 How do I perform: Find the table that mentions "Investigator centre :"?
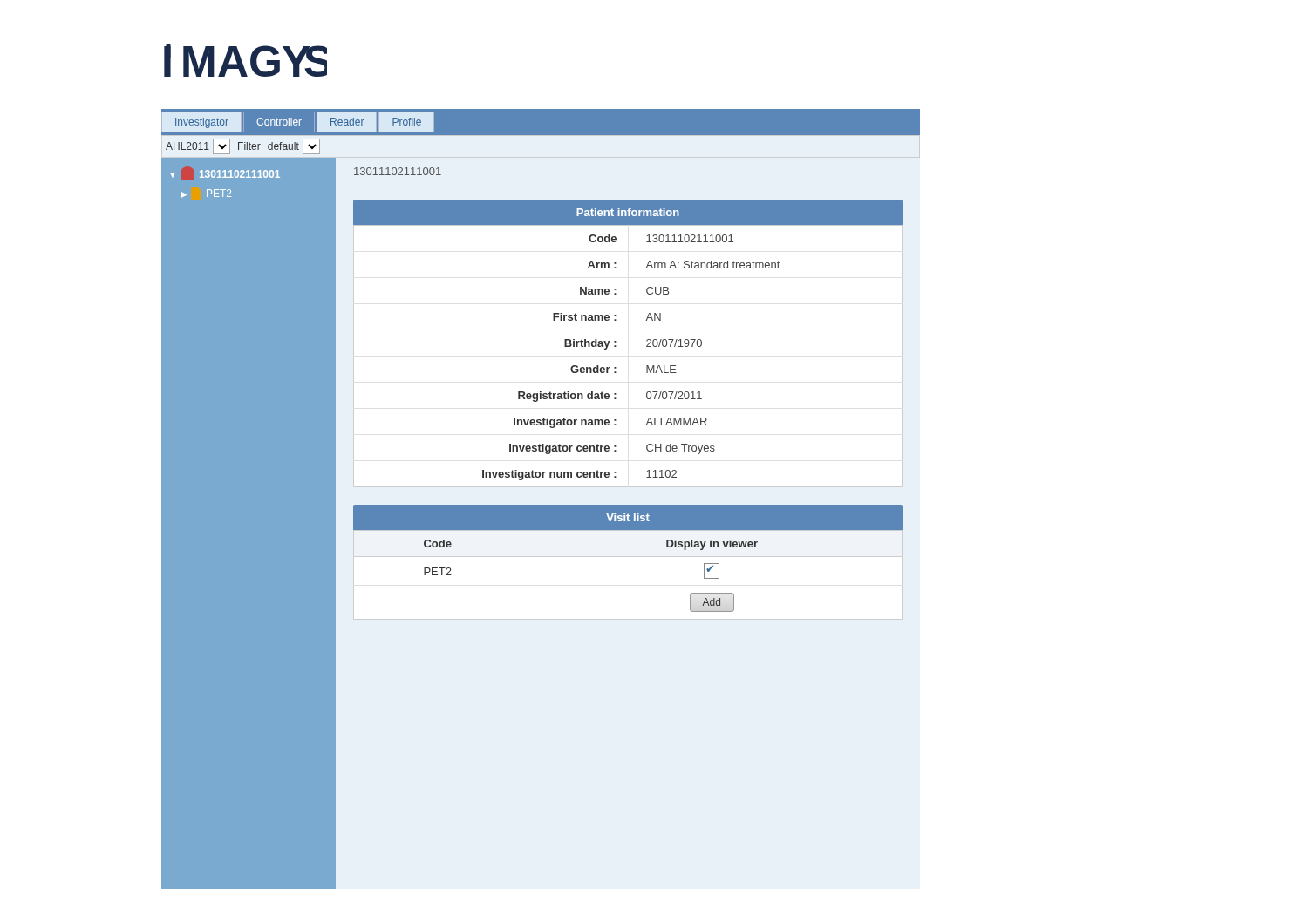(628, 343)
